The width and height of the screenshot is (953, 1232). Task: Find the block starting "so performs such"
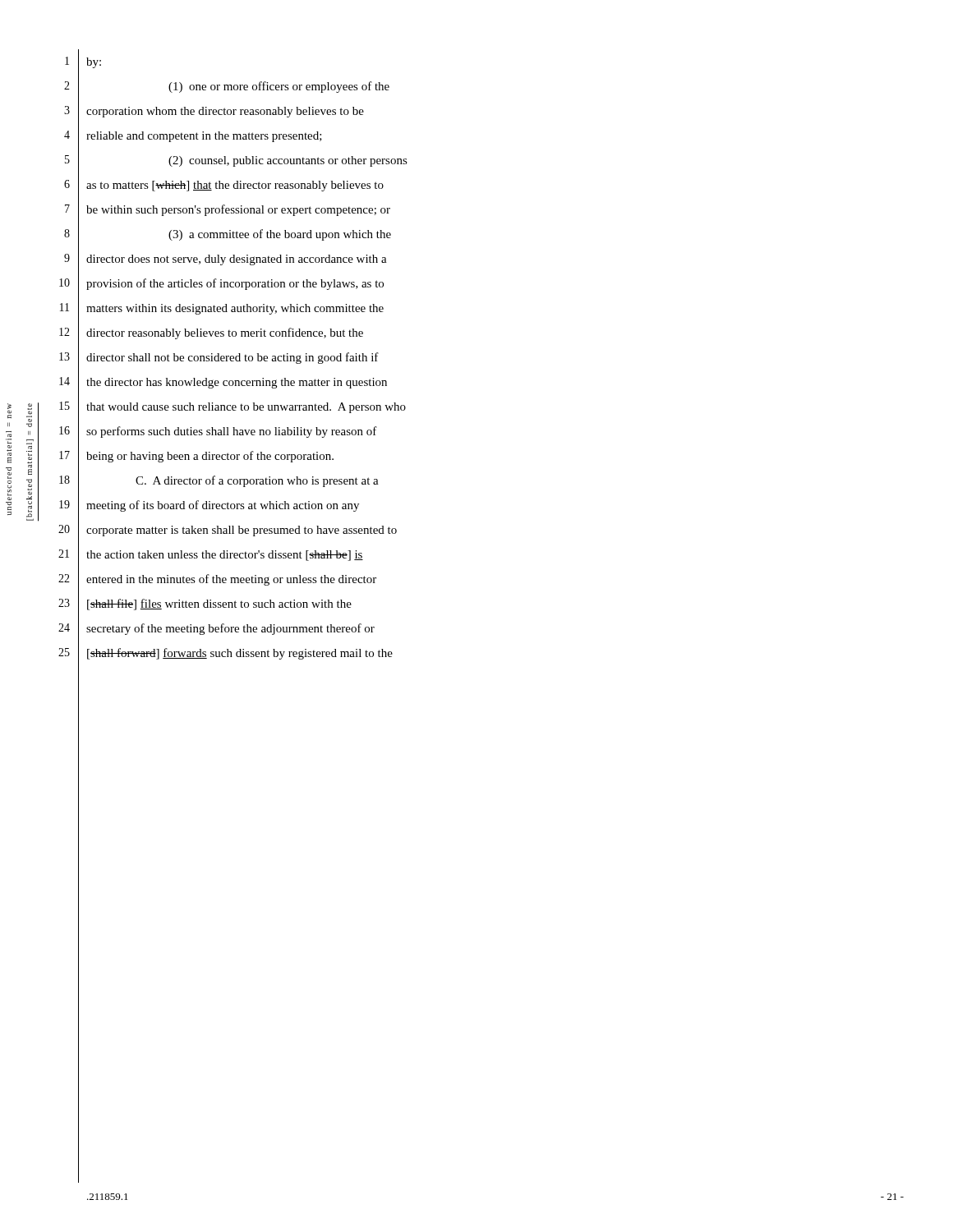coord(231,431)
